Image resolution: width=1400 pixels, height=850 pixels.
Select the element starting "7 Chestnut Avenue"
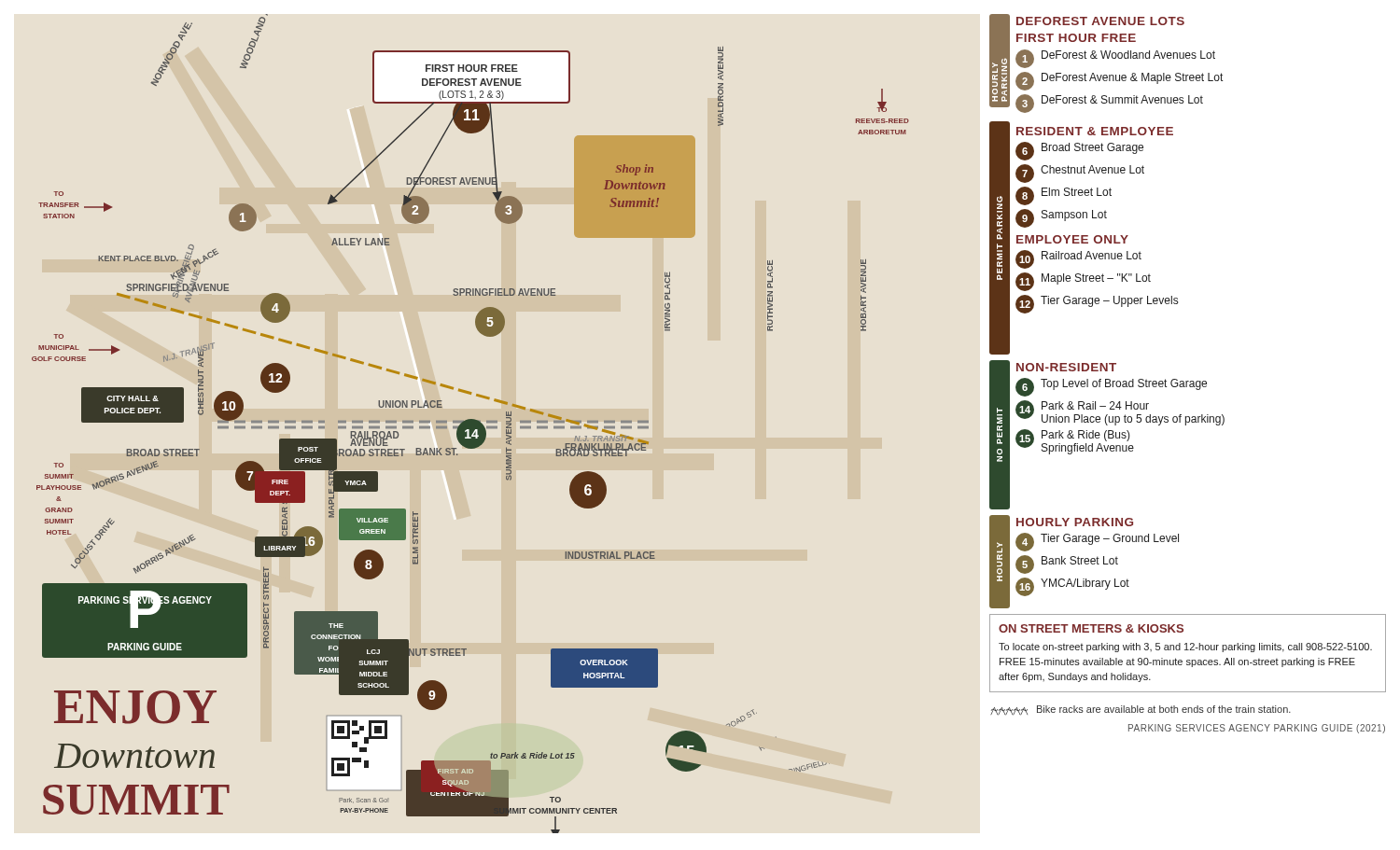pos(1080,173)
